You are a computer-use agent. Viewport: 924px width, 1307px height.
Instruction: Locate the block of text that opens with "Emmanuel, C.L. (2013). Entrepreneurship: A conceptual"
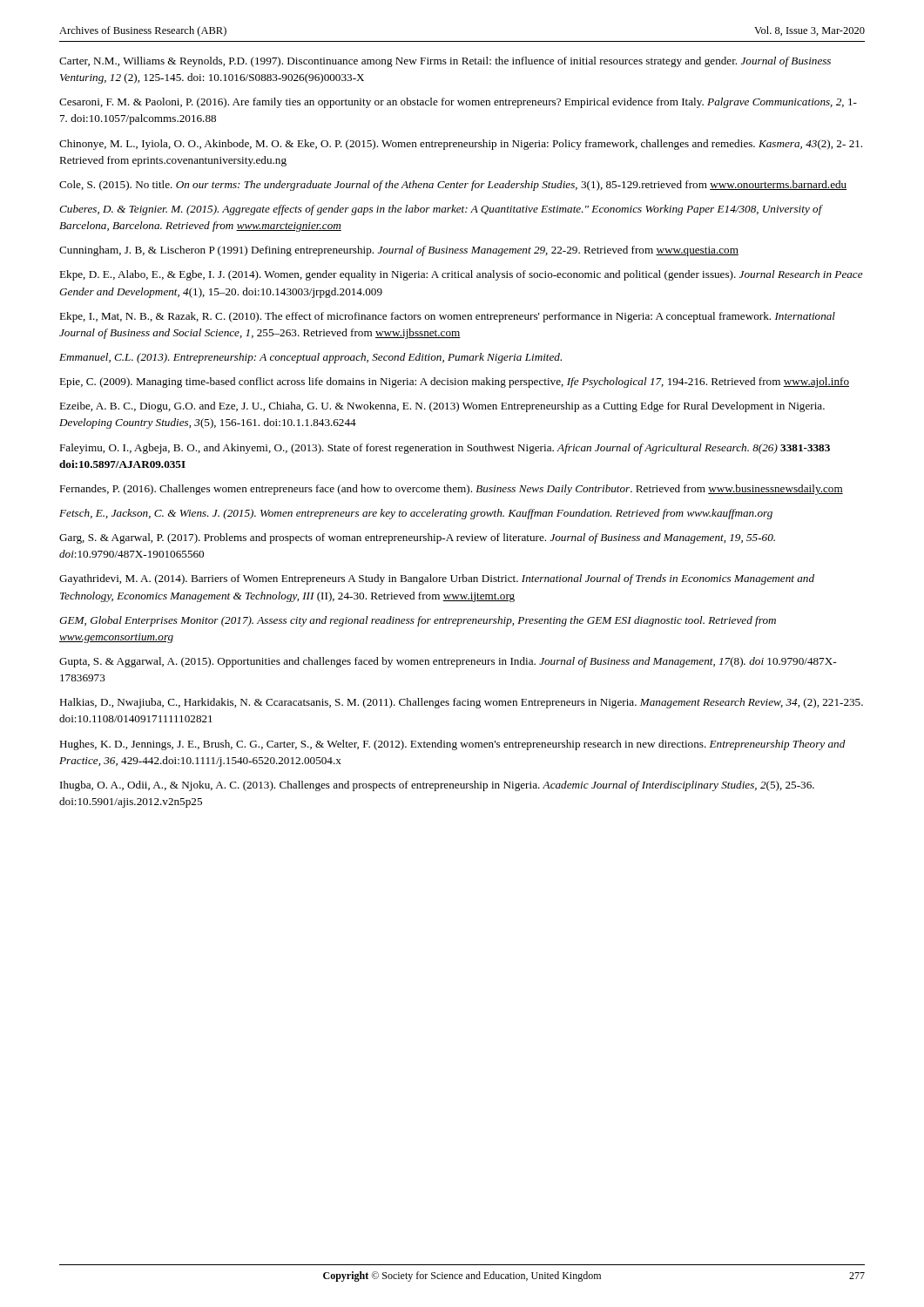pyautogui.click(x=311, y=357)
